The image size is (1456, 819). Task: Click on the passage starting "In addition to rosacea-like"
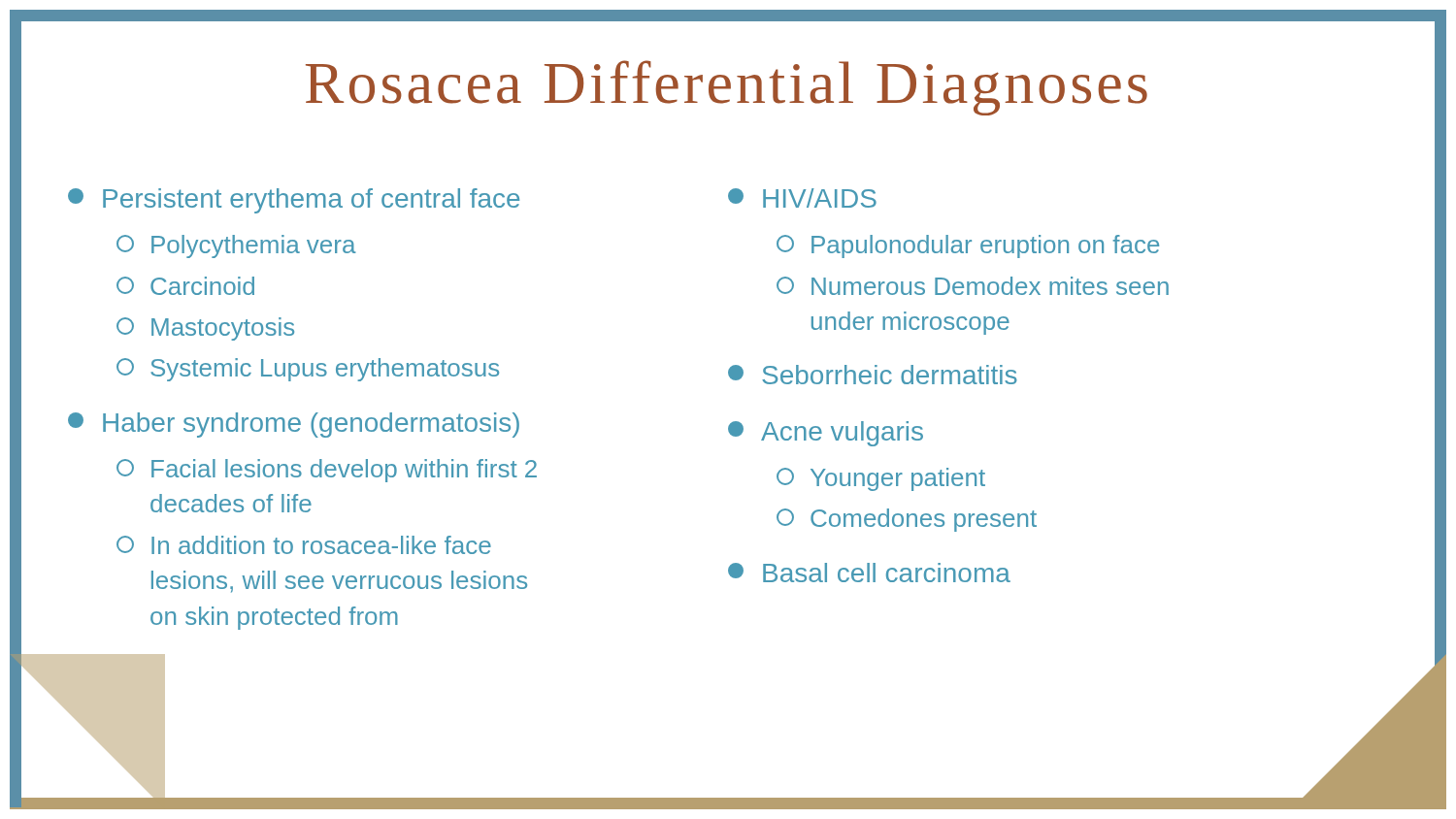[322, 581]
